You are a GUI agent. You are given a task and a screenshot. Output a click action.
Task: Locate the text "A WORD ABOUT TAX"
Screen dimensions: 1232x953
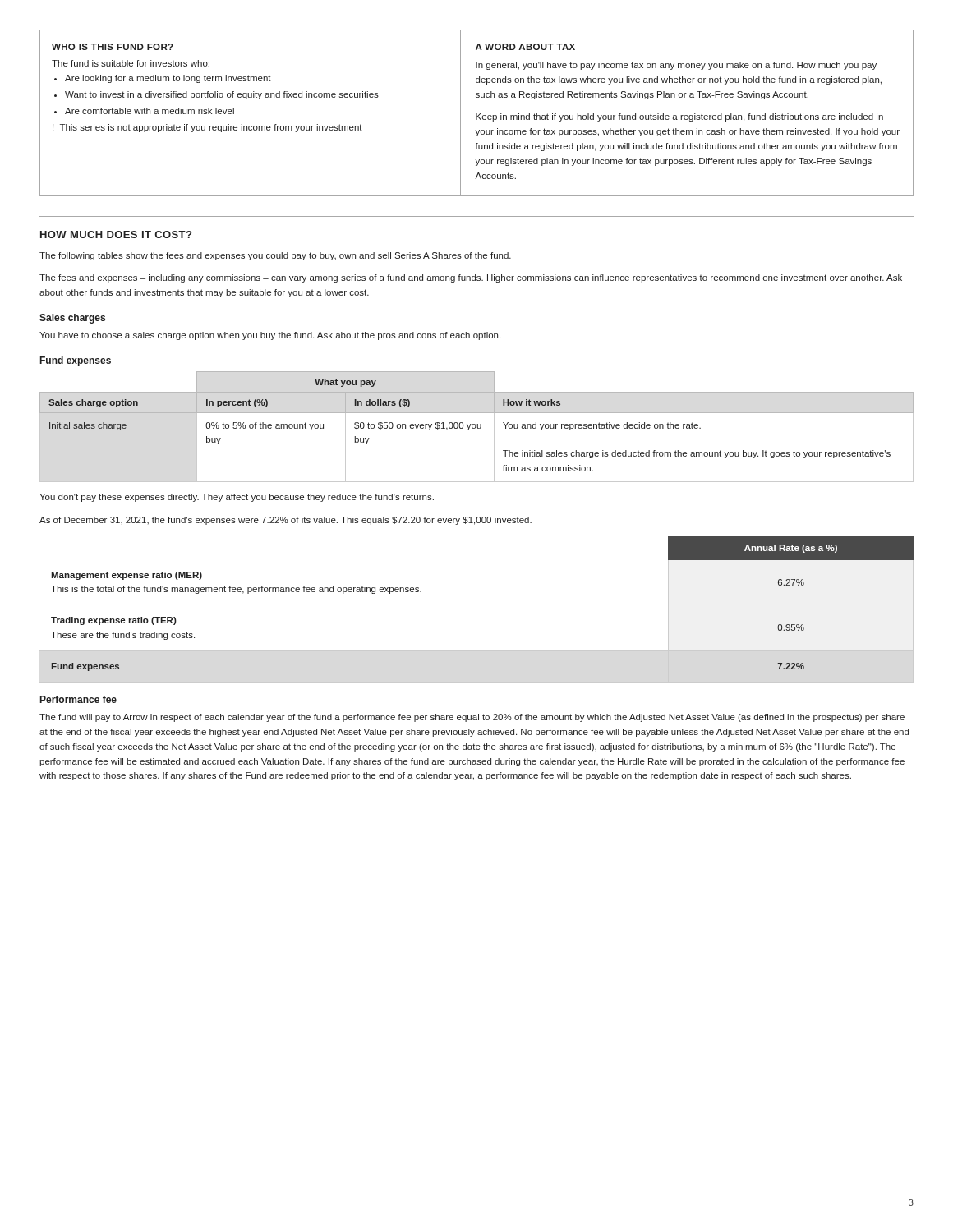coord(525,47)
